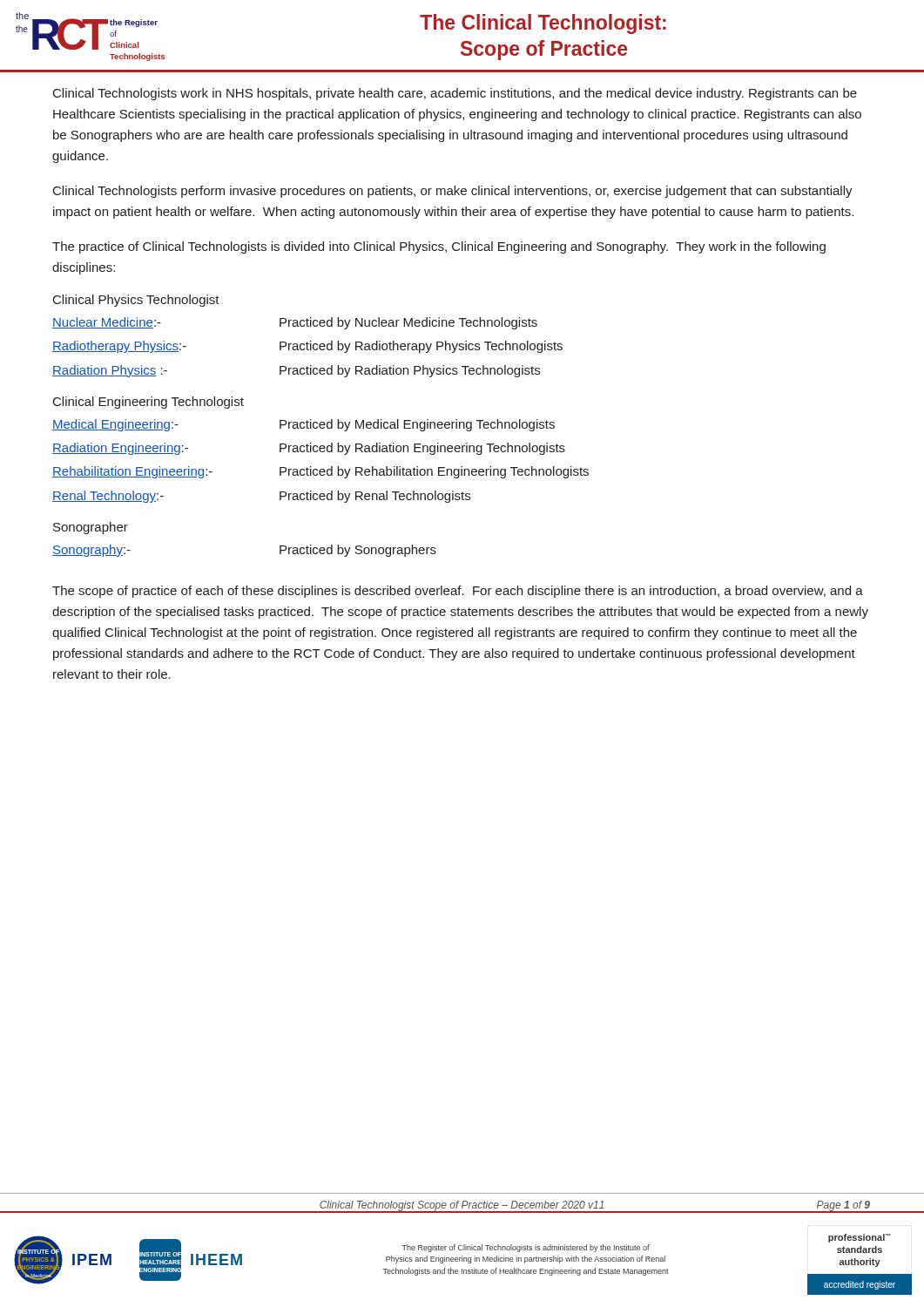Select the text block that reads "The scope of practice of each"
The image size is (924, 1307).
[x=460, y=632]
